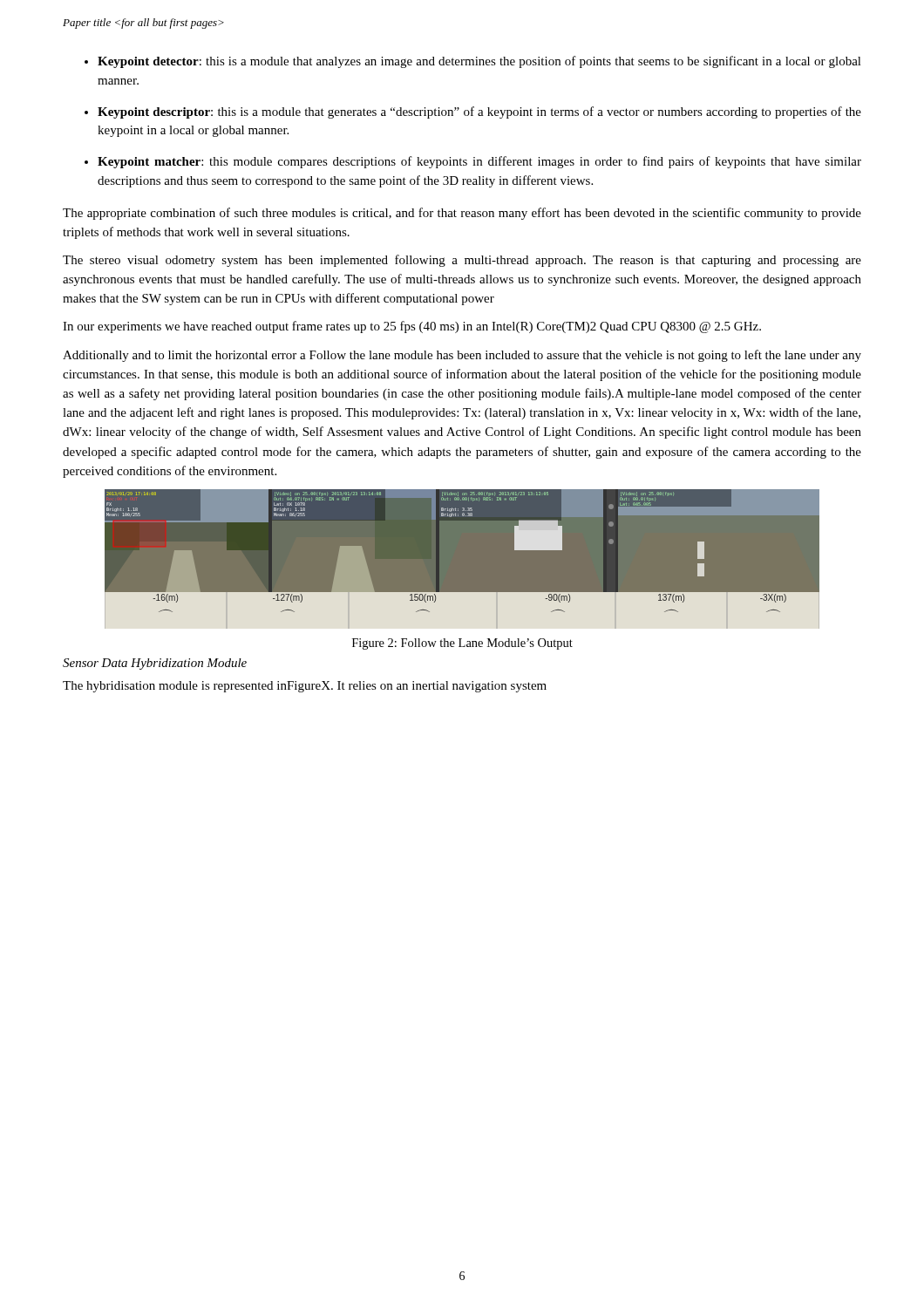Locate the section header with the text "Sensor Data Hybridization Module"
Image resolution: width=924 pixels, height=1308 pixels.
click(155, 663)
